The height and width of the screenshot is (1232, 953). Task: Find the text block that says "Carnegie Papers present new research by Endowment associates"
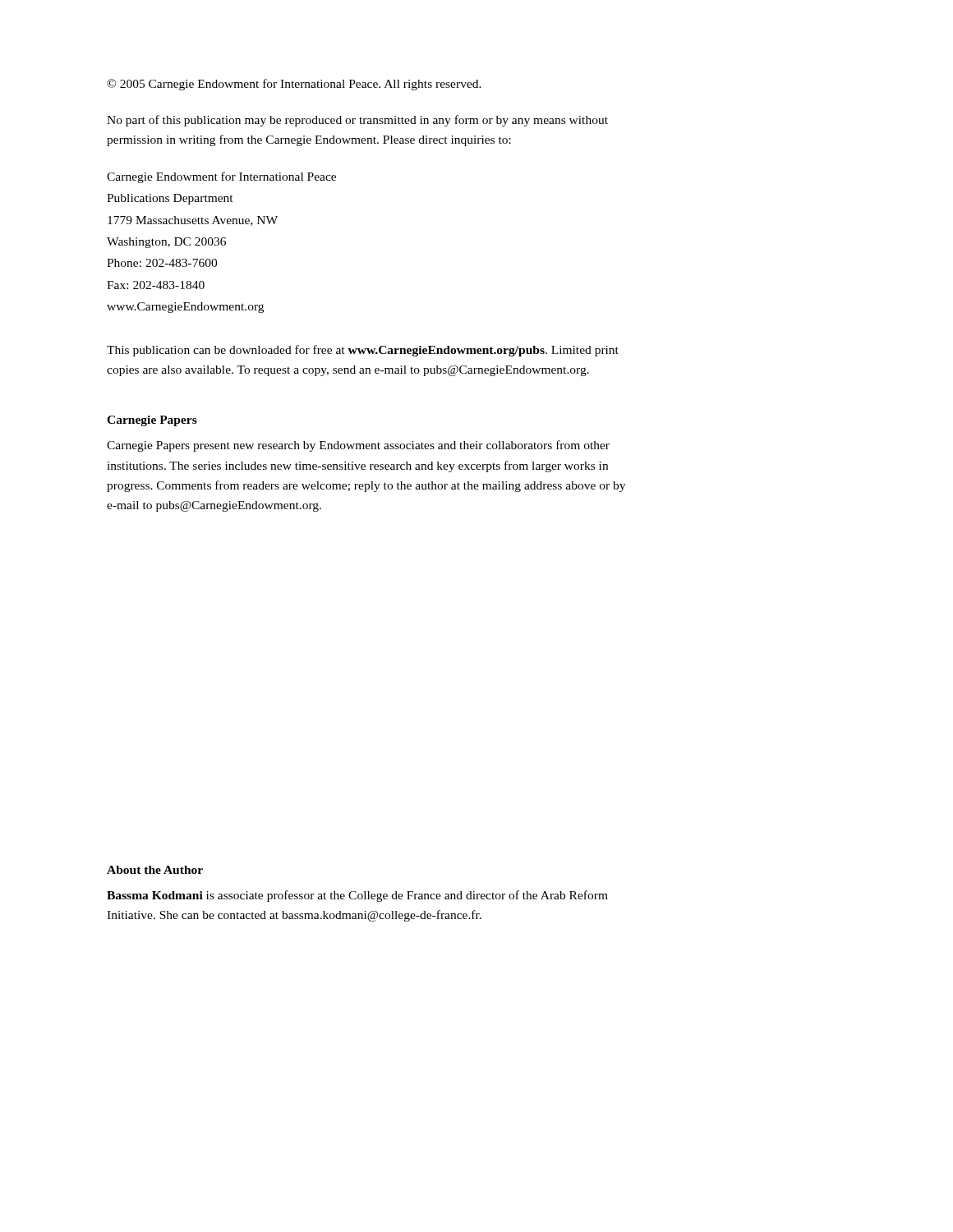coord(366,475)
